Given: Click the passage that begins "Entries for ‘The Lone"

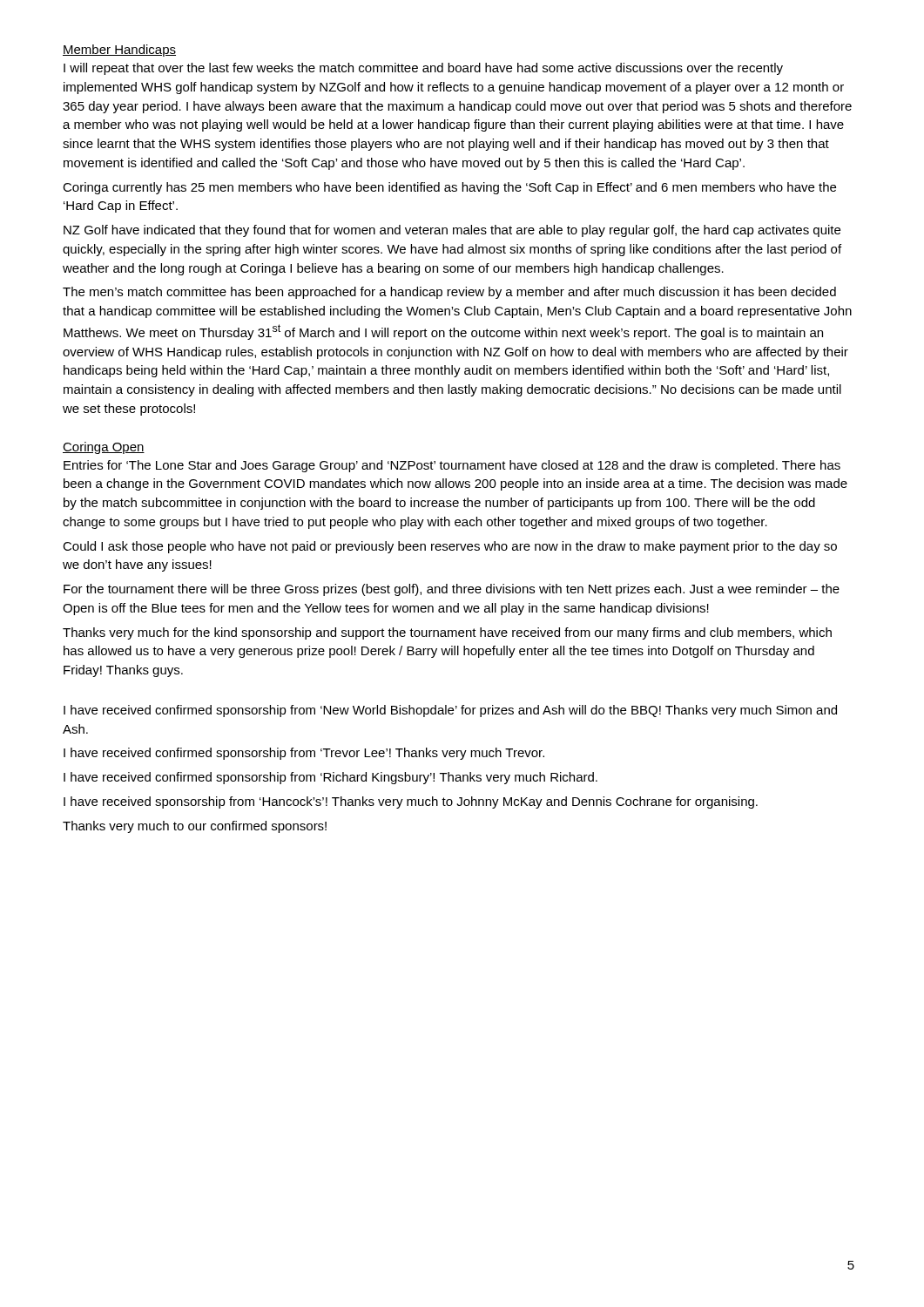Looking at the screenshot, I should (x=455, y=493).
